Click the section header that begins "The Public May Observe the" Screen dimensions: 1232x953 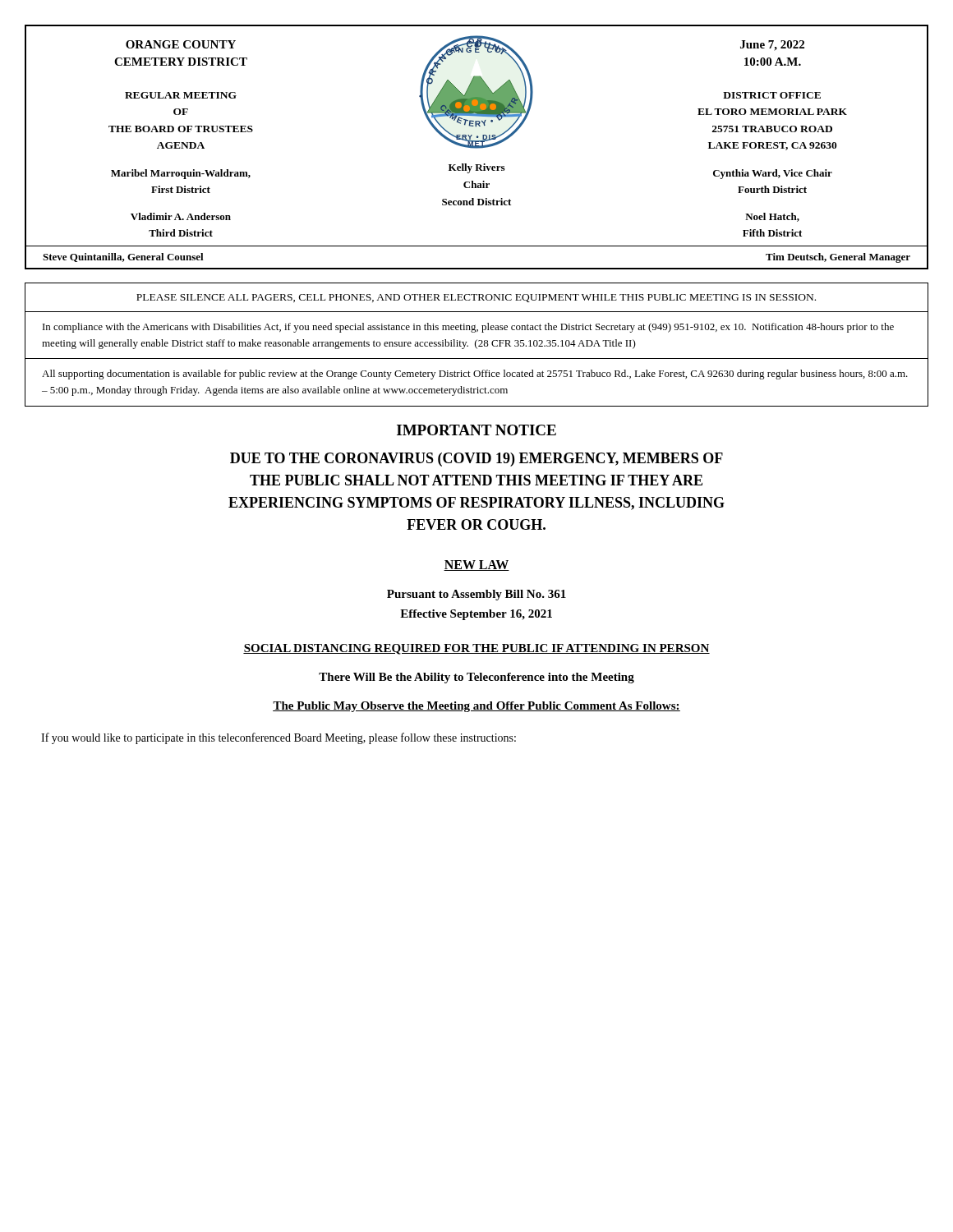pos(476,705)
